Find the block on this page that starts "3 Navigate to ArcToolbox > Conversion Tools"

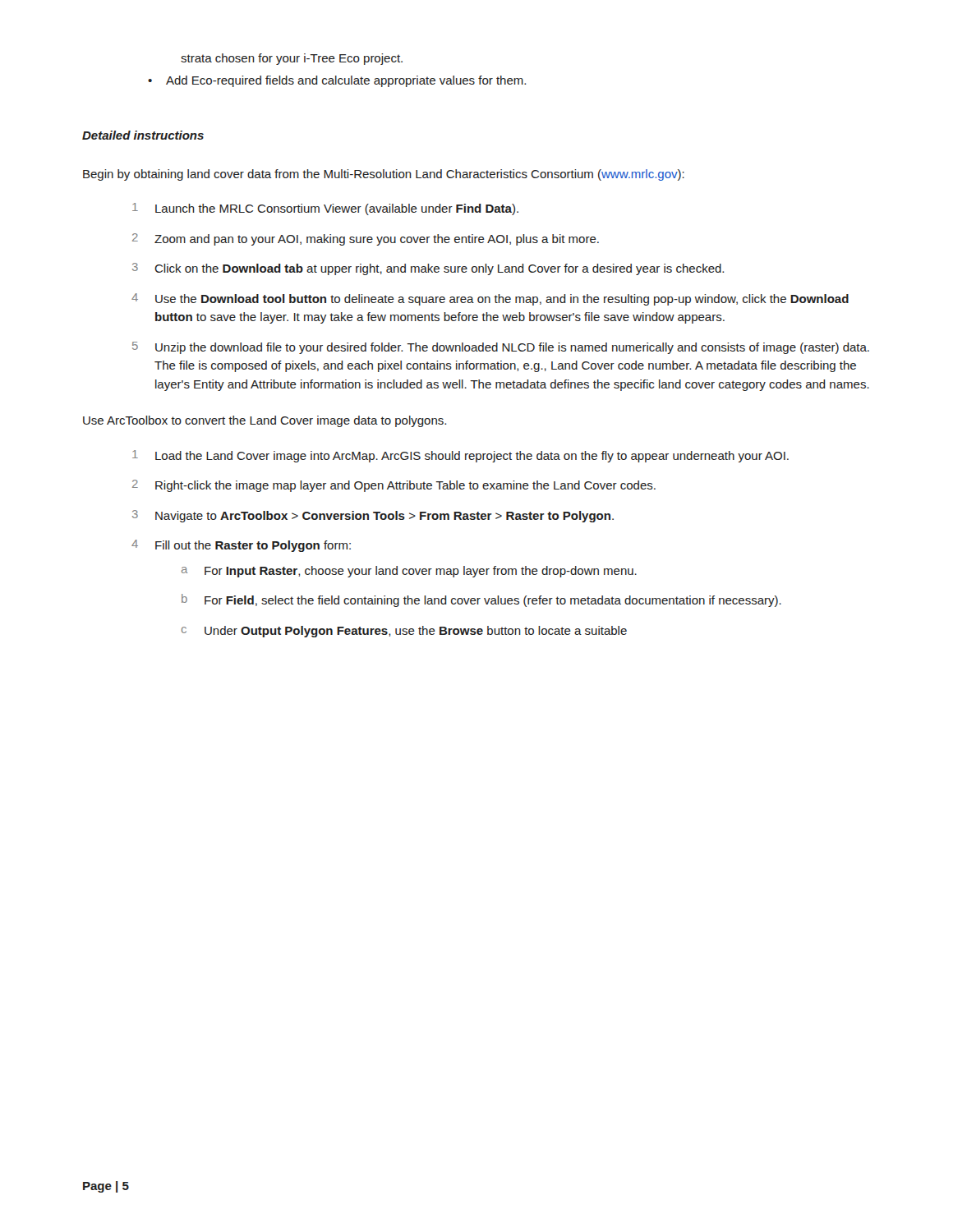pos(501,516)
